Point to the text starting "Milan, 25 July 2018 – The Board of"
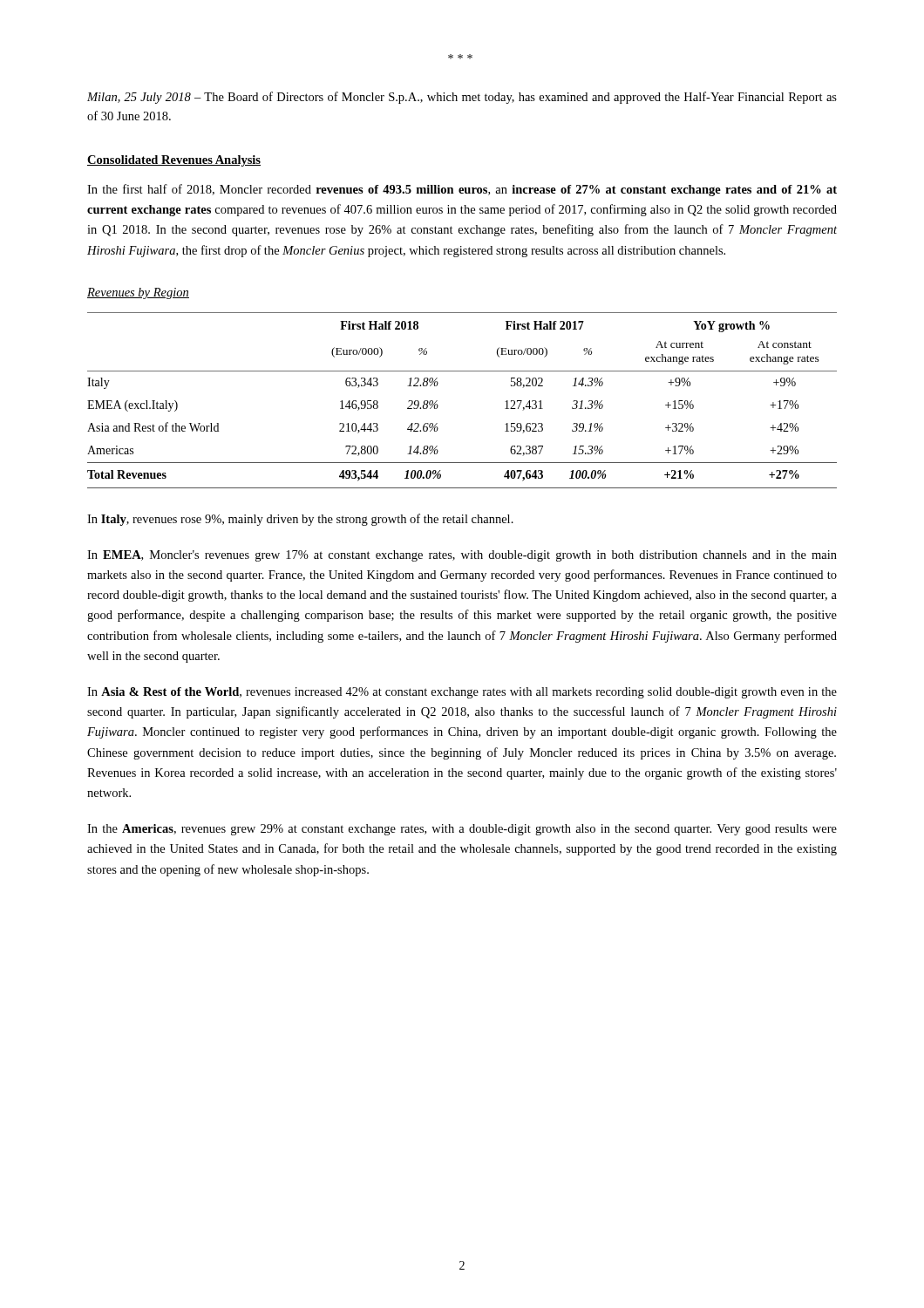 [462, 107]
